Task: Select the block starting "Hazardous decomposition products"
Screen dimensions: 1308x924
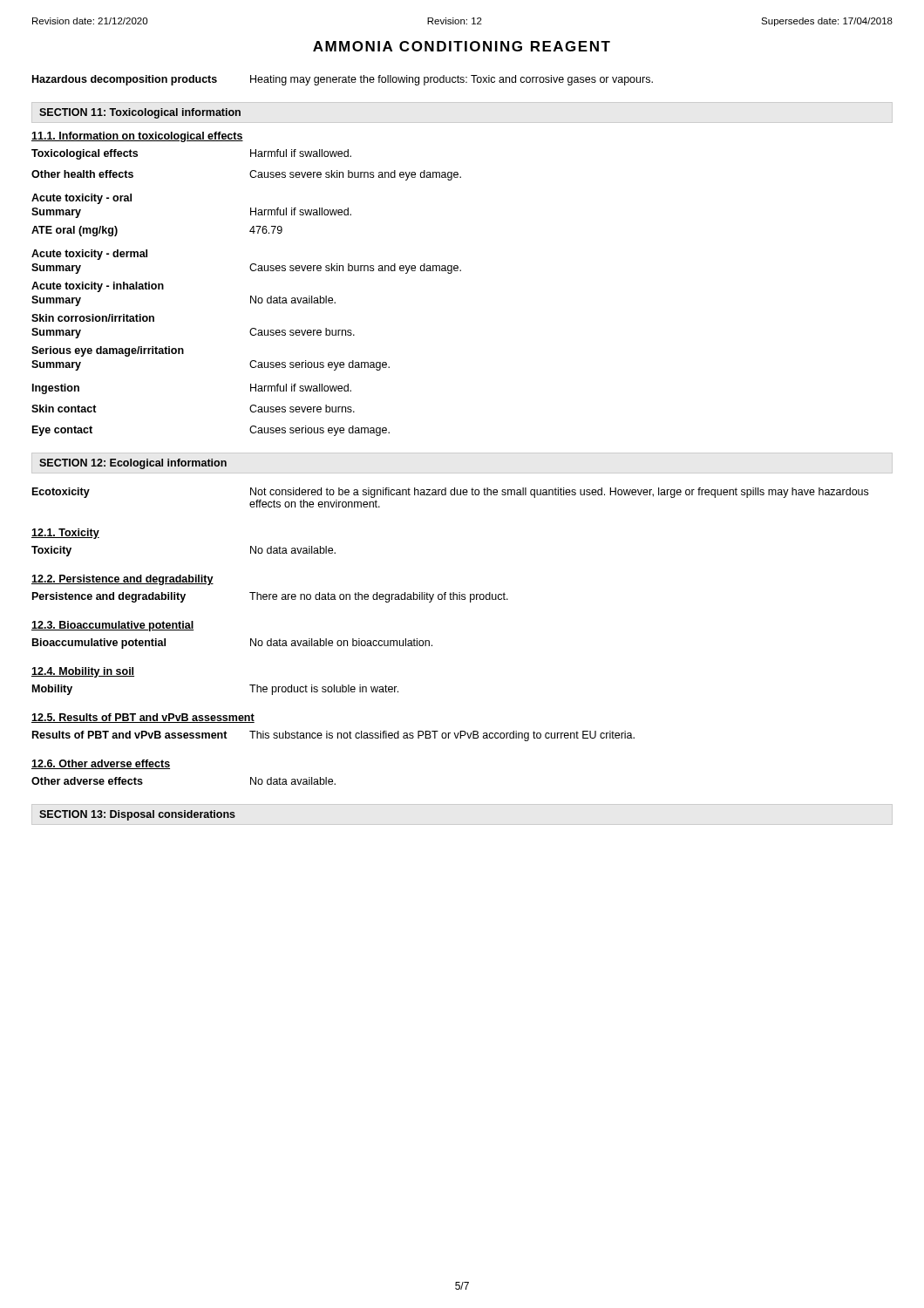Action: point(462,78)
